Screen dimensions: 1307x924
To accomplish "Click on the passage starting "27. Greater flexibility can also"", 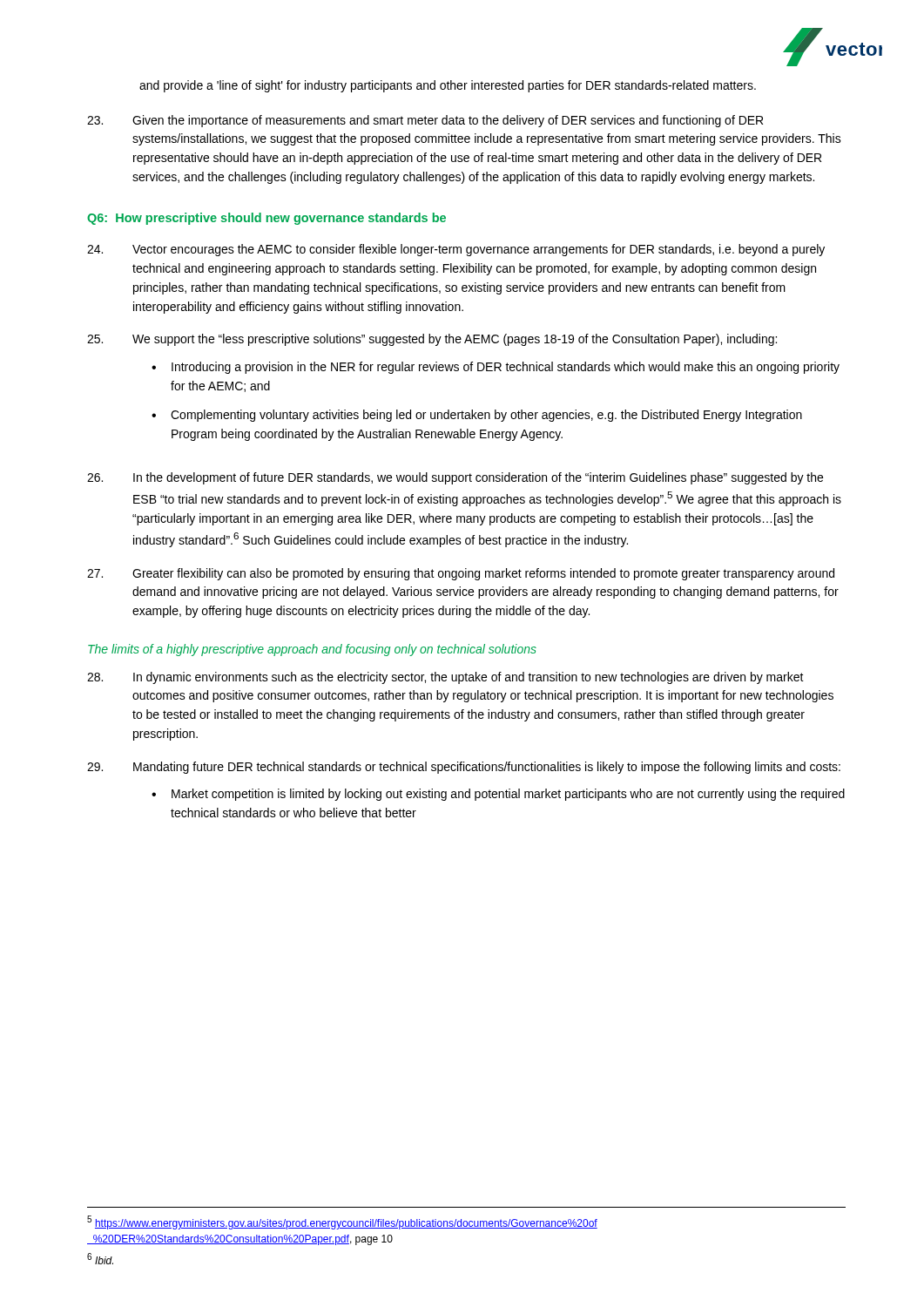I will (x=466, y=593).
